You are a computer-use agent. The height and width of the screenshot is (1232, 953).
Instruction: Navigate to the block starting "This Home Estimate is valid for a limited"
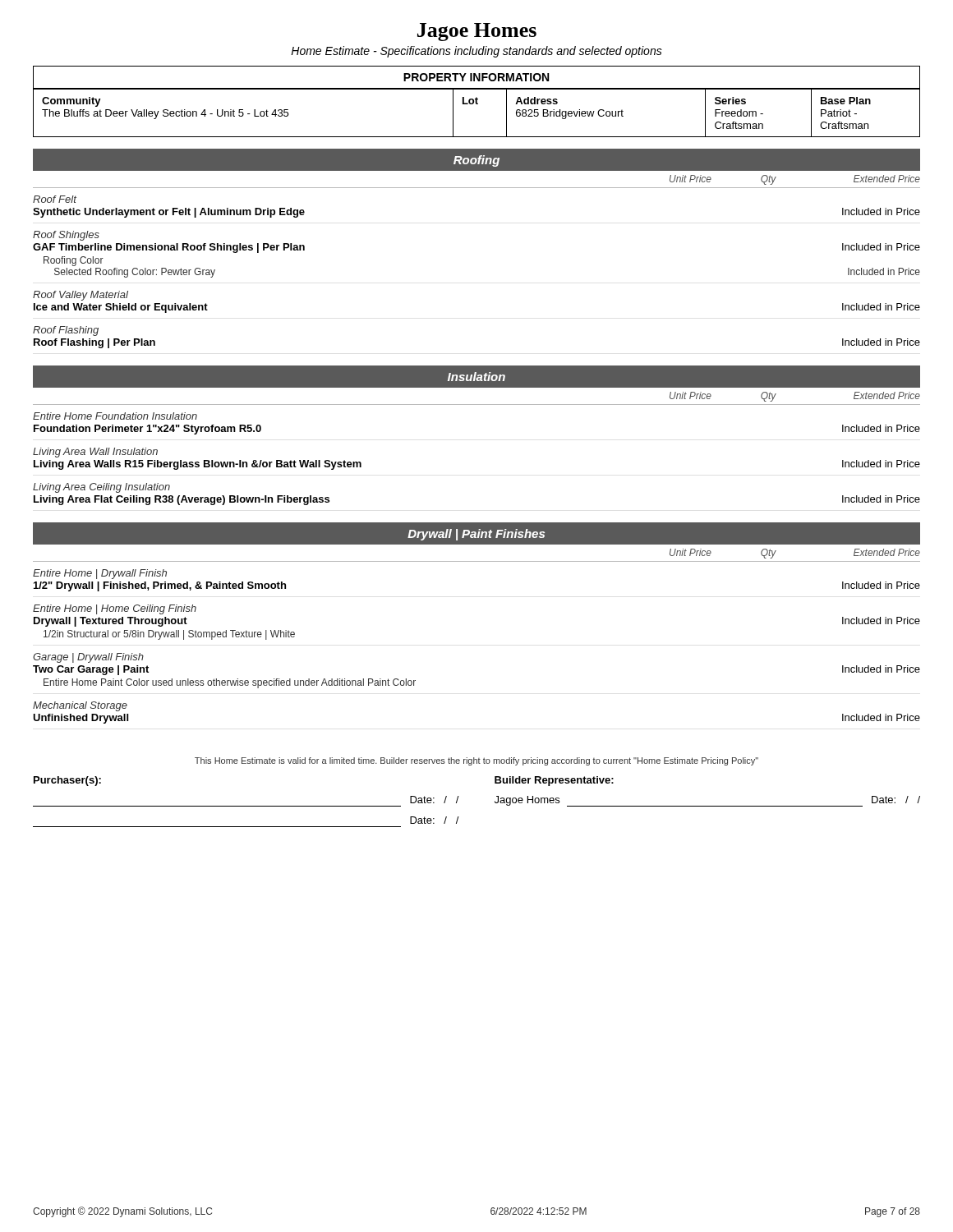(x=476, y=761)
